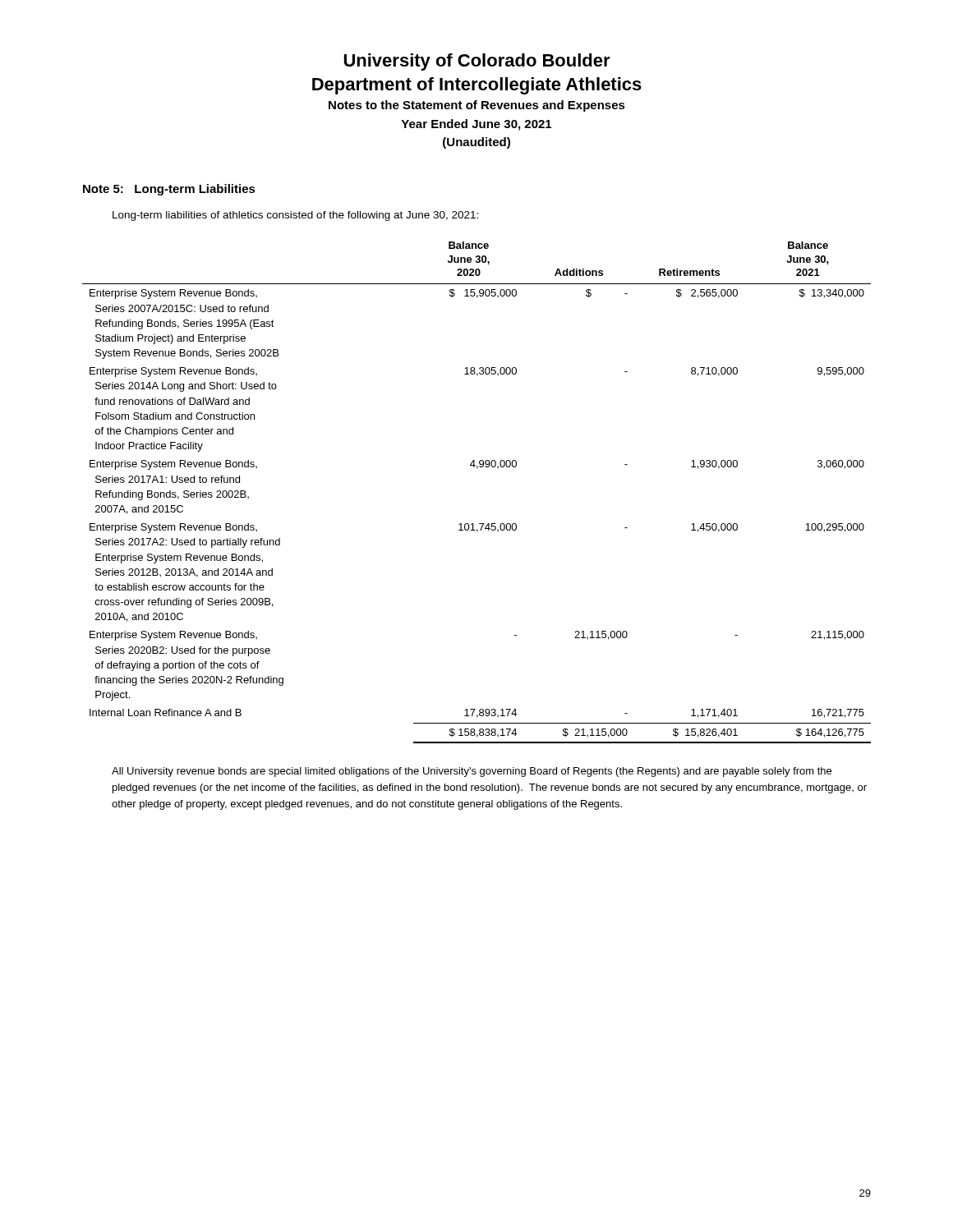Select the table that reads "$ 158,838,174"

point(476,489)
